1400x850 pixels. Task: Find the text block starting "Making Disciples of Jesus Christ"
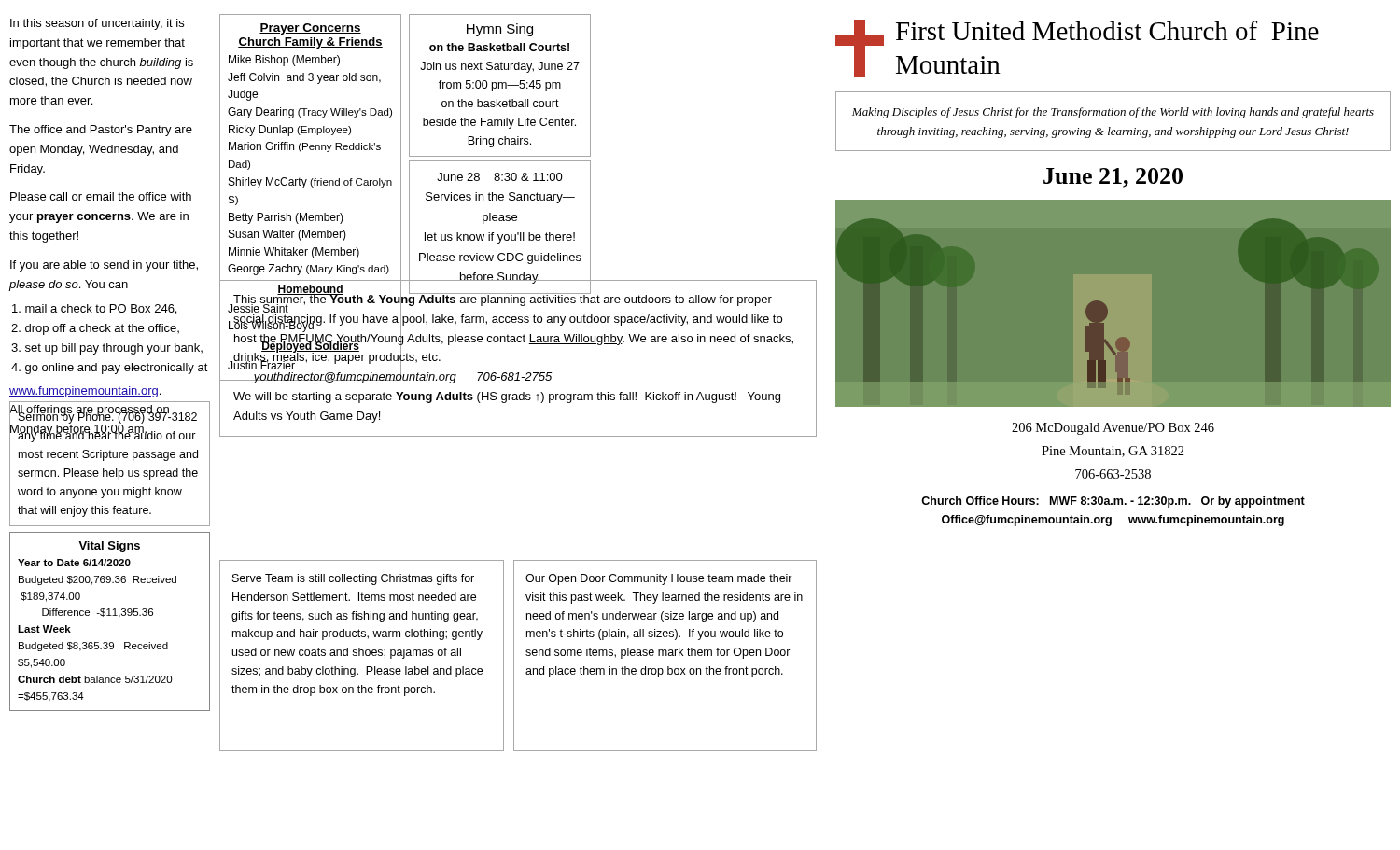pyautogui.click(x=1113, y=121)
